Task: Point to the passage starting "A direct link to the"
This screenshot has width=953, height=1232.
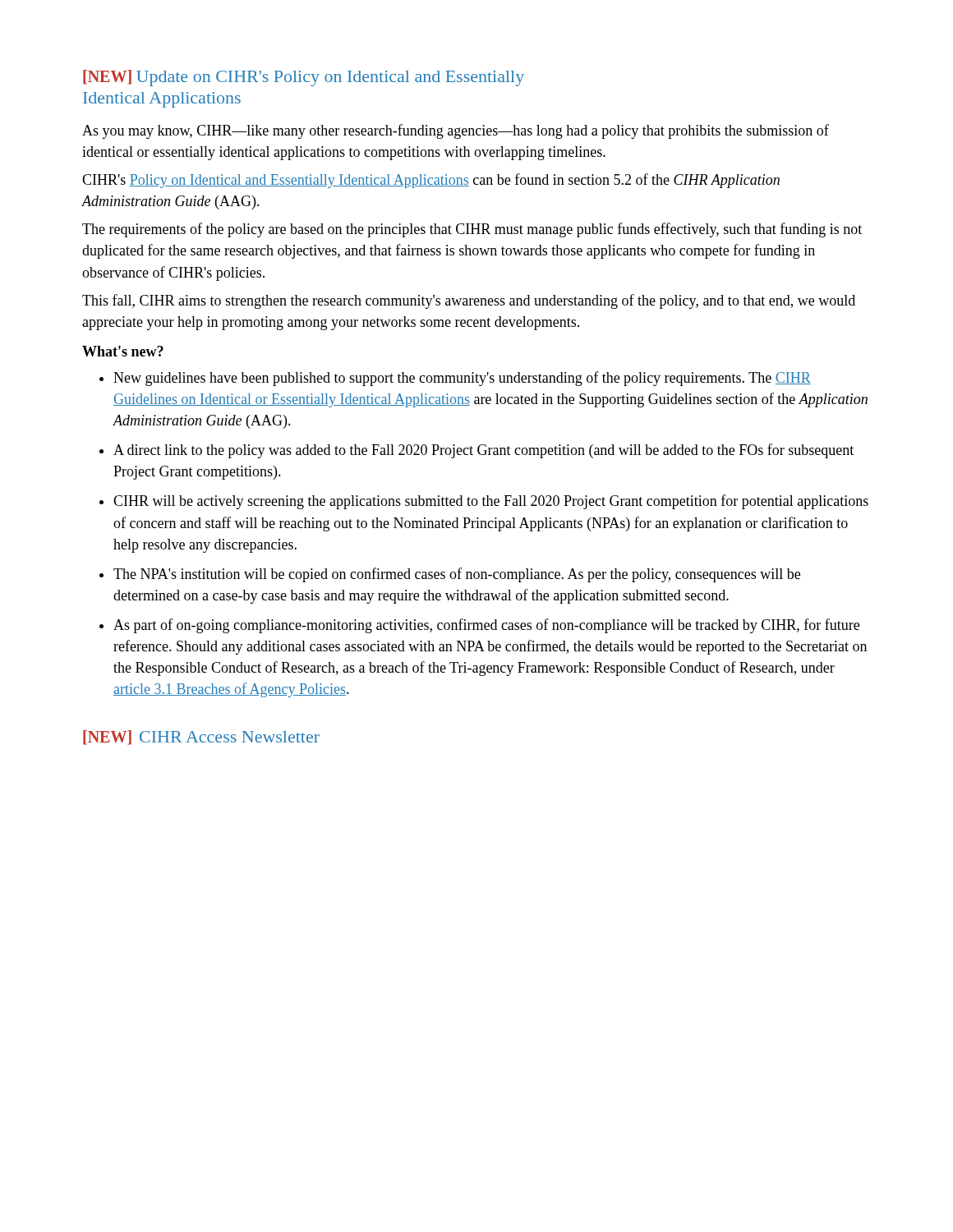Action: tap(484, 461)
